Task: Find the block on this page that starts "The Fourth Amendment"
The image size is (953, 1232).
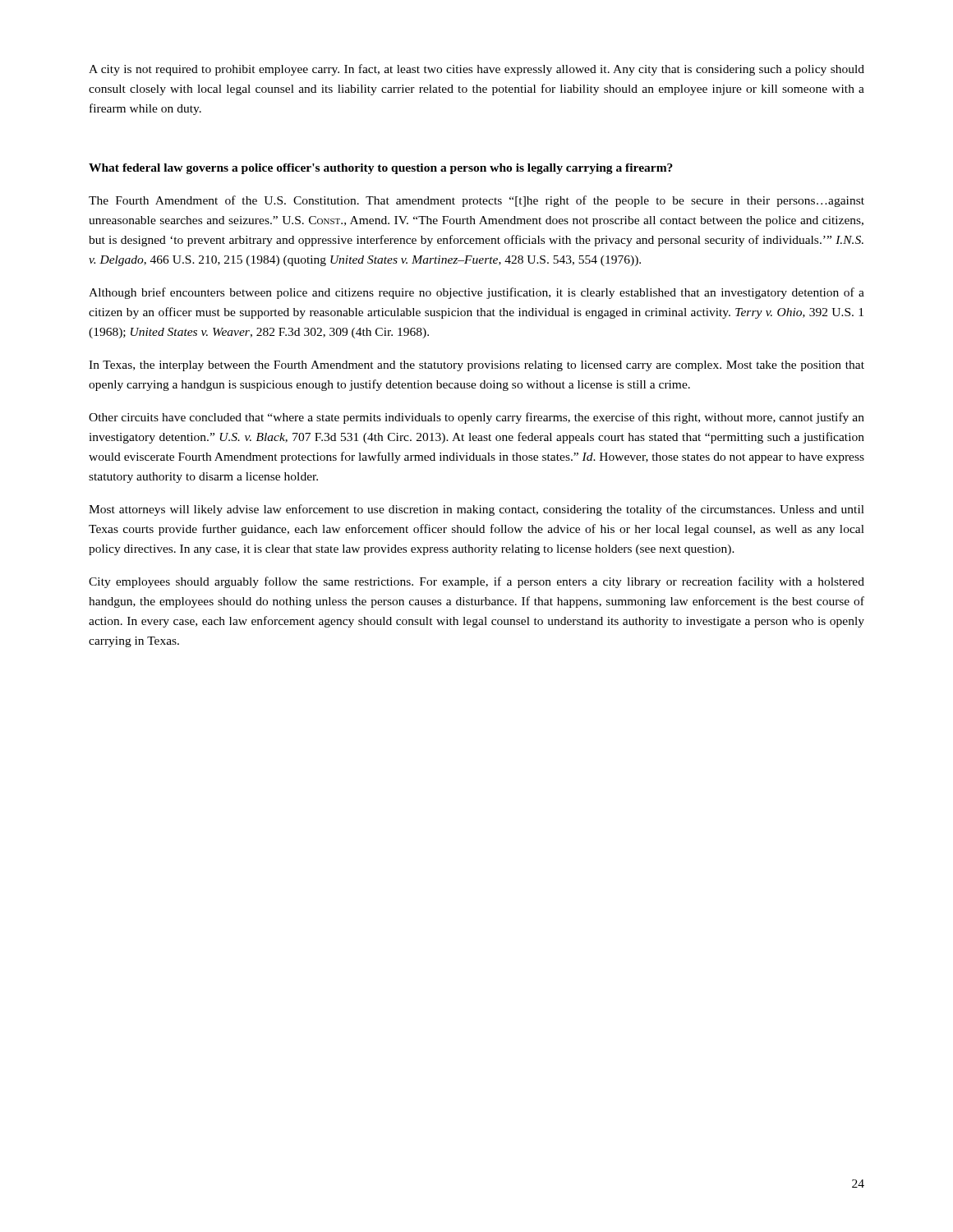Action: click(476, 230)
